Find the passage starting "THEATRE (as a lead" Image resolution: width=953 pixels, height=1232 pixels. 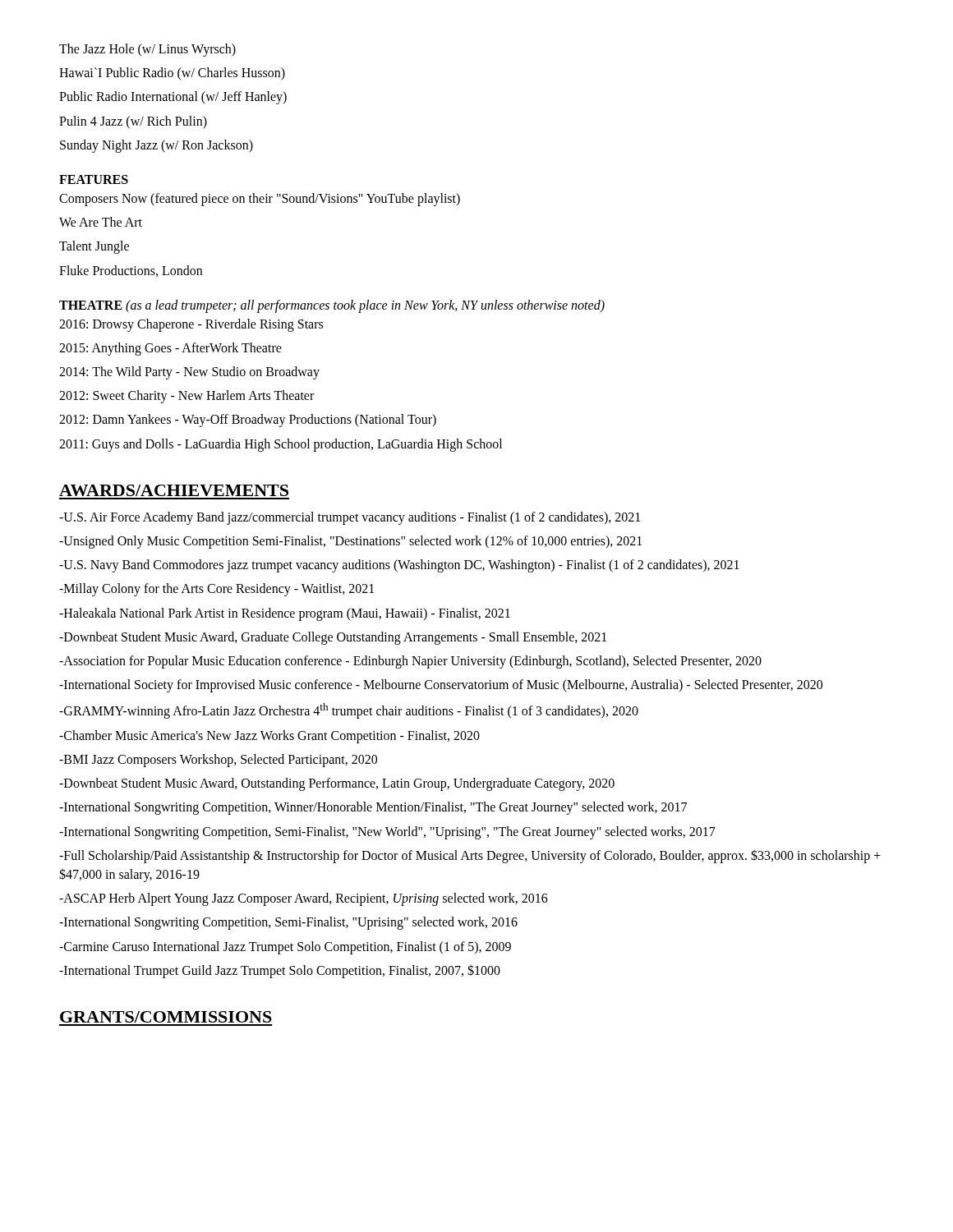tap(332, 305)
